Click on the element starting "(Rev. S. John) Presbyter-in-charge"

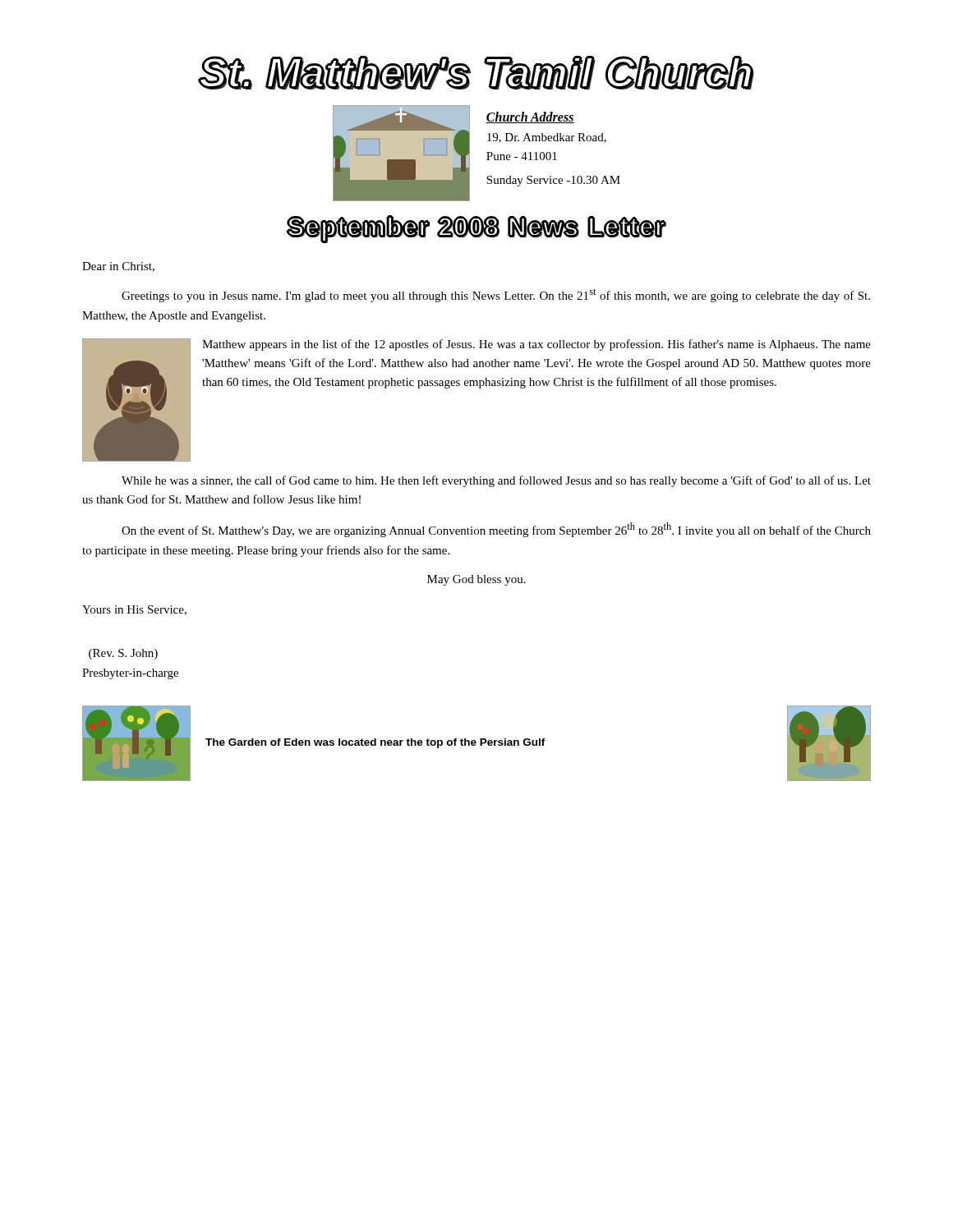131,663
